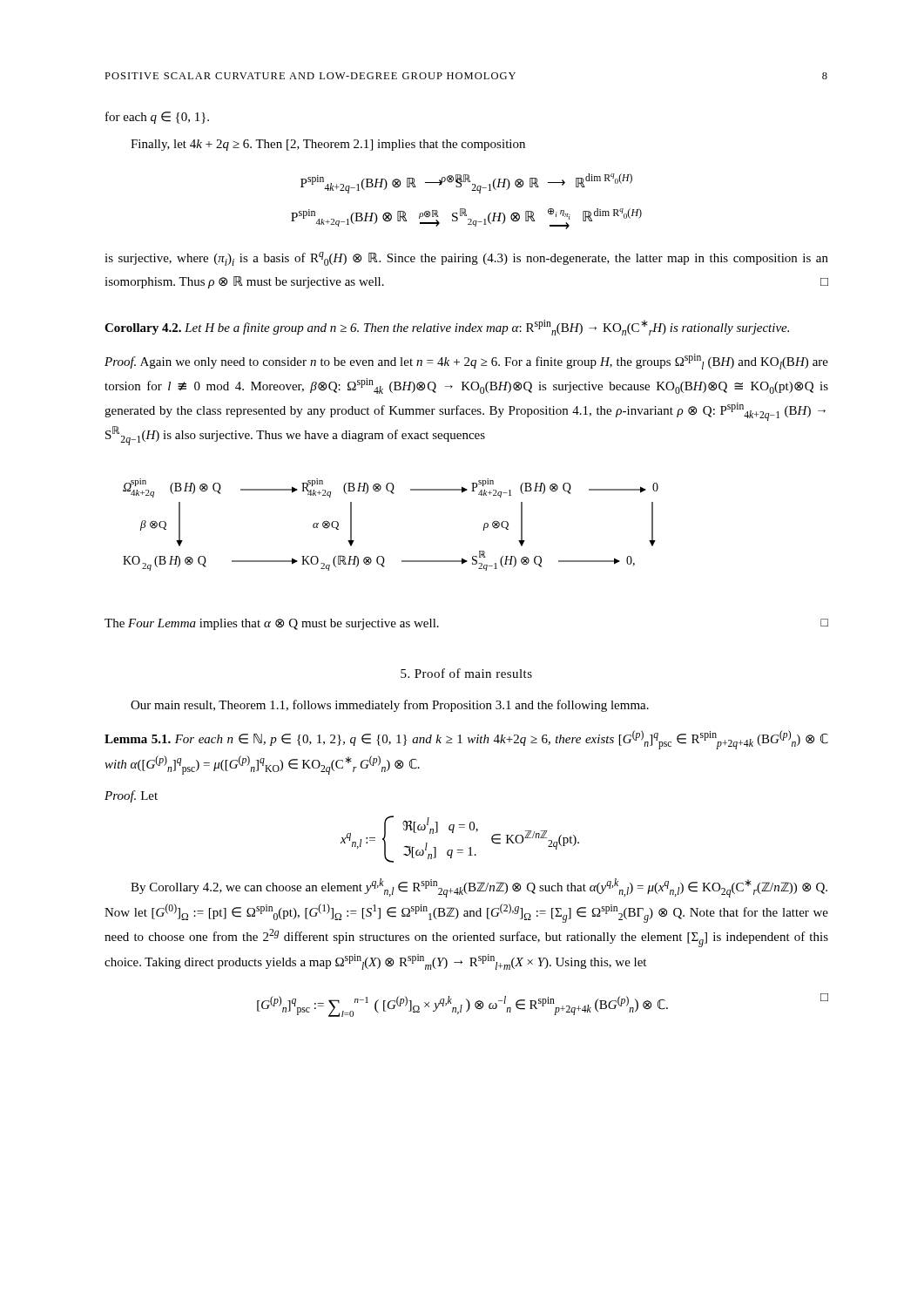This screenshot has width=924, height=1307.
Task: Select the element starting "is surjective, where (πi)i is a basis"
Action: pyautogui.click(x=466, y=270)
